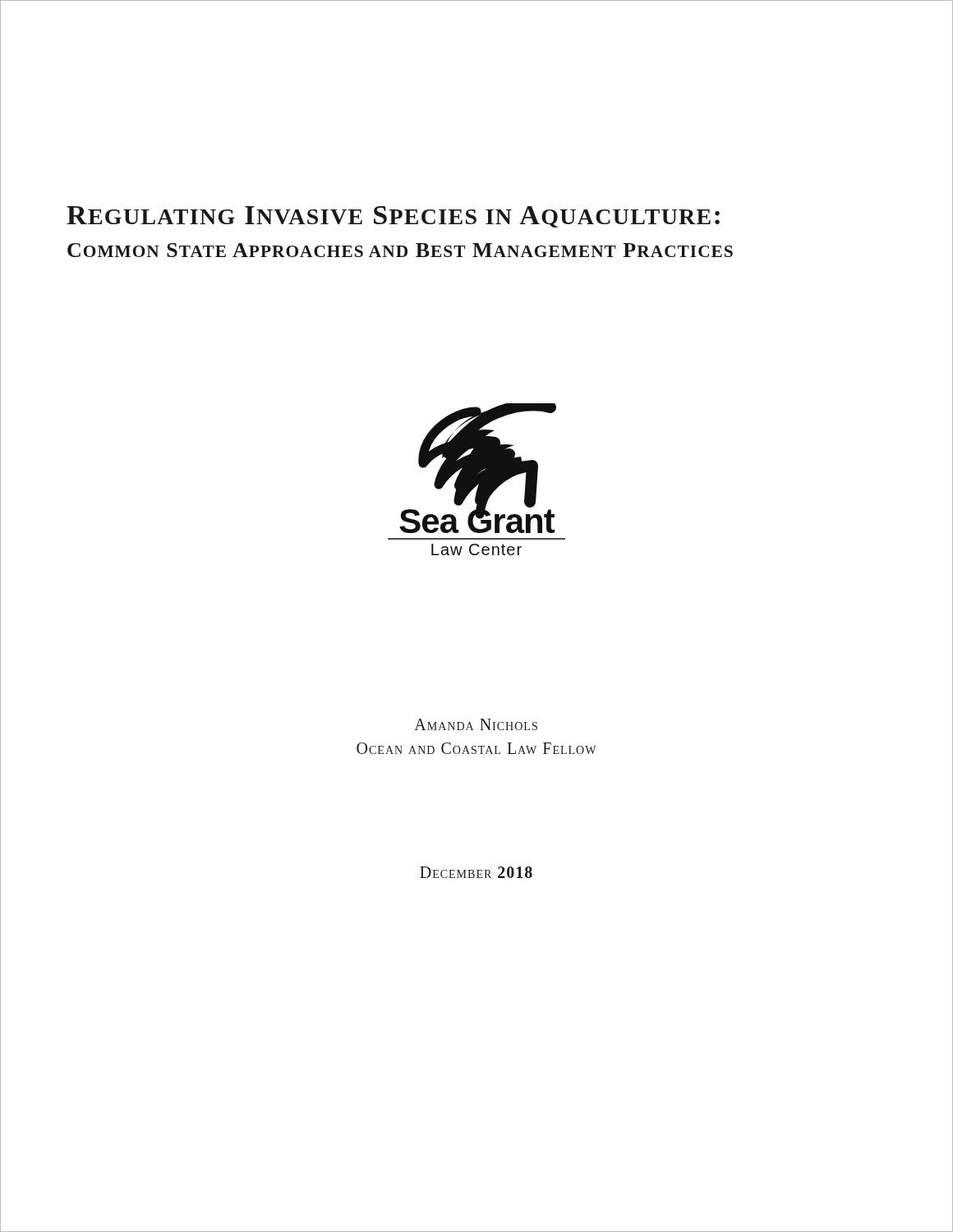The width and height of the screenshot is (953, 1232).
Task: Click the passage that begins "Amanda Nichols Ocean"
Action: 476,737
